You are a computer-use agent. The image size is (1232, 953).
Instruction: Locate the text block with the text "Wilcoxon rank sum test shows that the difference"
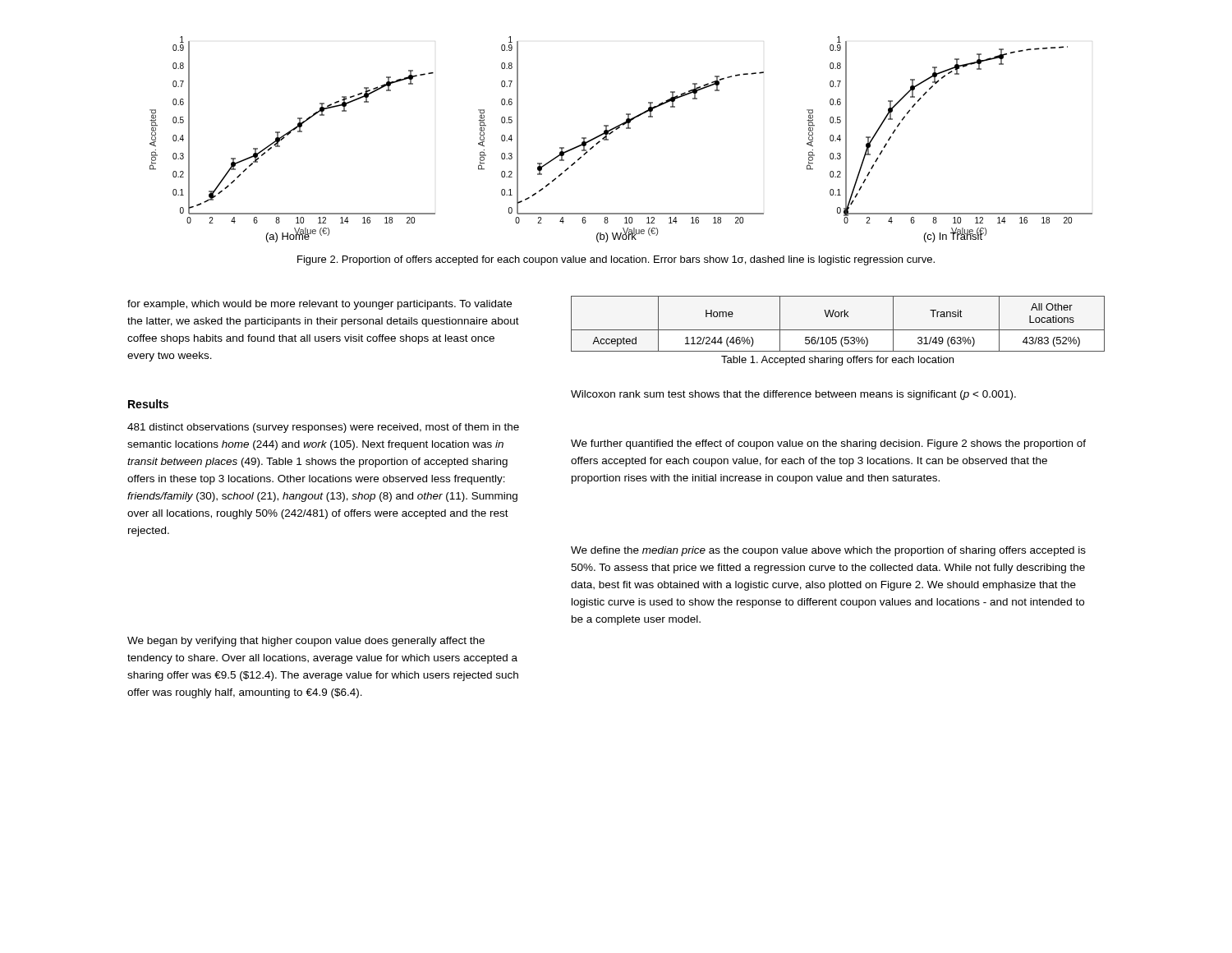(x=794, y=394)
